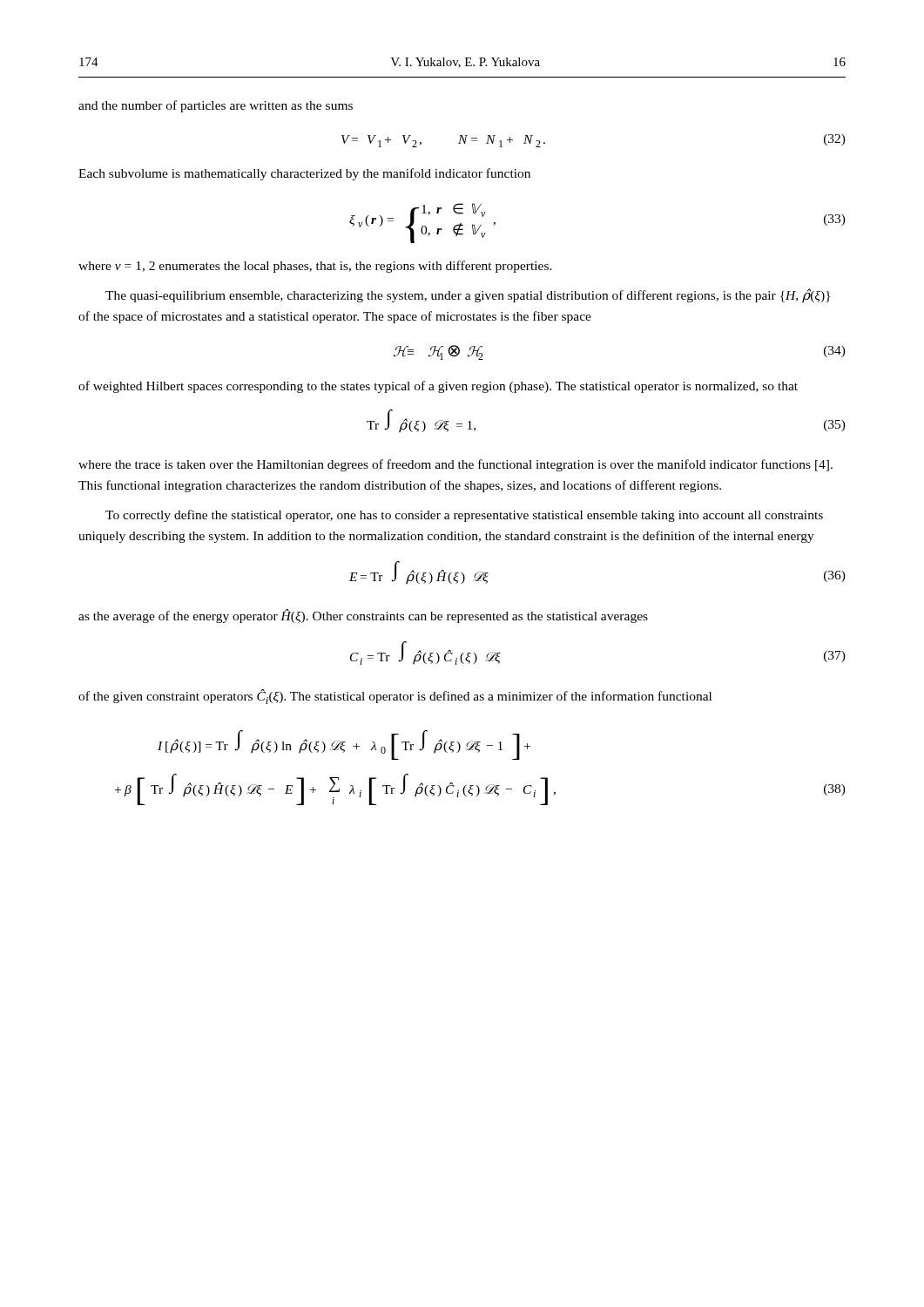The height and width of the screenshot is (1307, 924).
Task: Point to the block beginning "of the given constraint operators"
Action: [x=395, y=698]
